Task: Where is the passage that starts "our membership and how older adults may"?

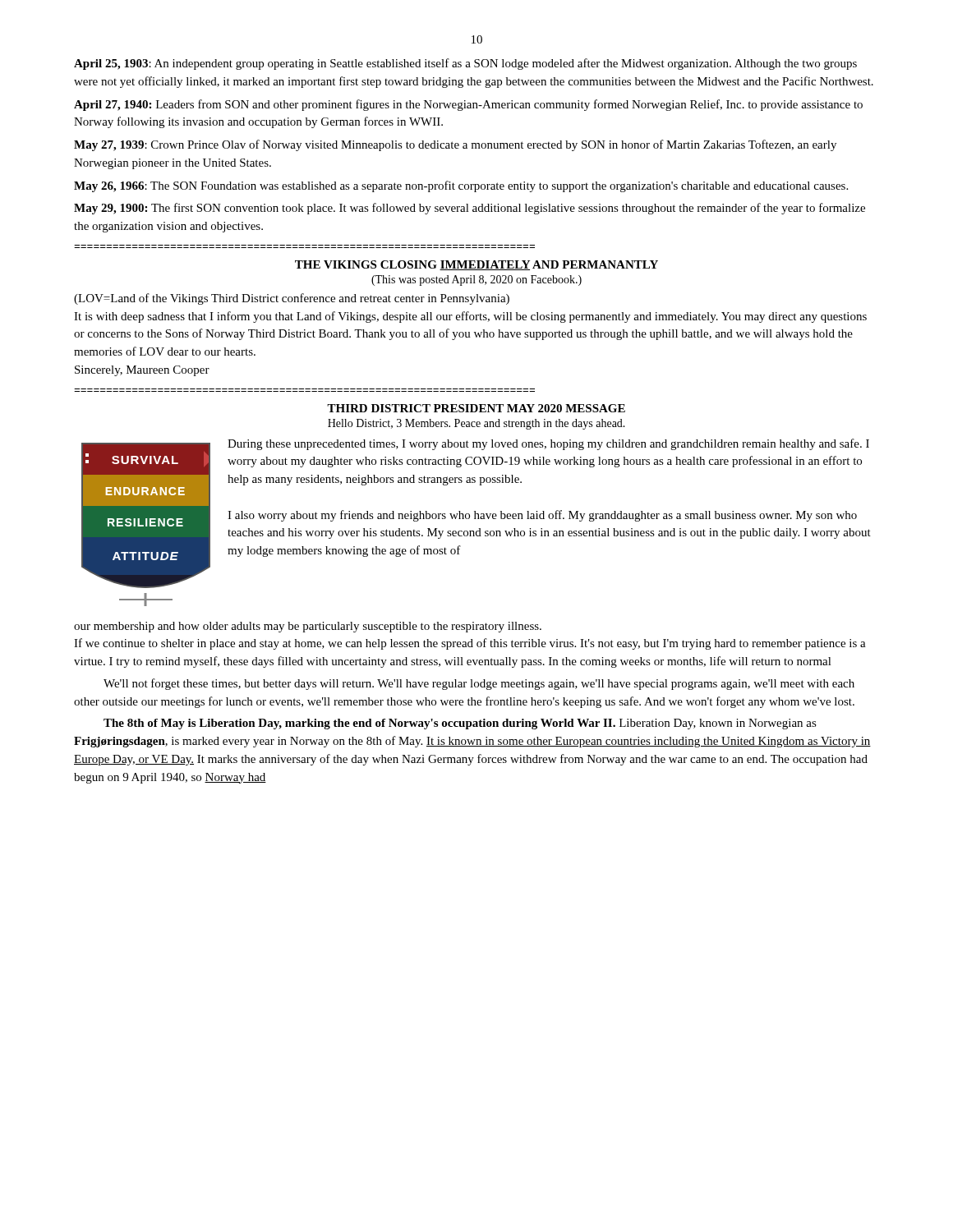Action: pyautogui.click(x=470, y=643)
